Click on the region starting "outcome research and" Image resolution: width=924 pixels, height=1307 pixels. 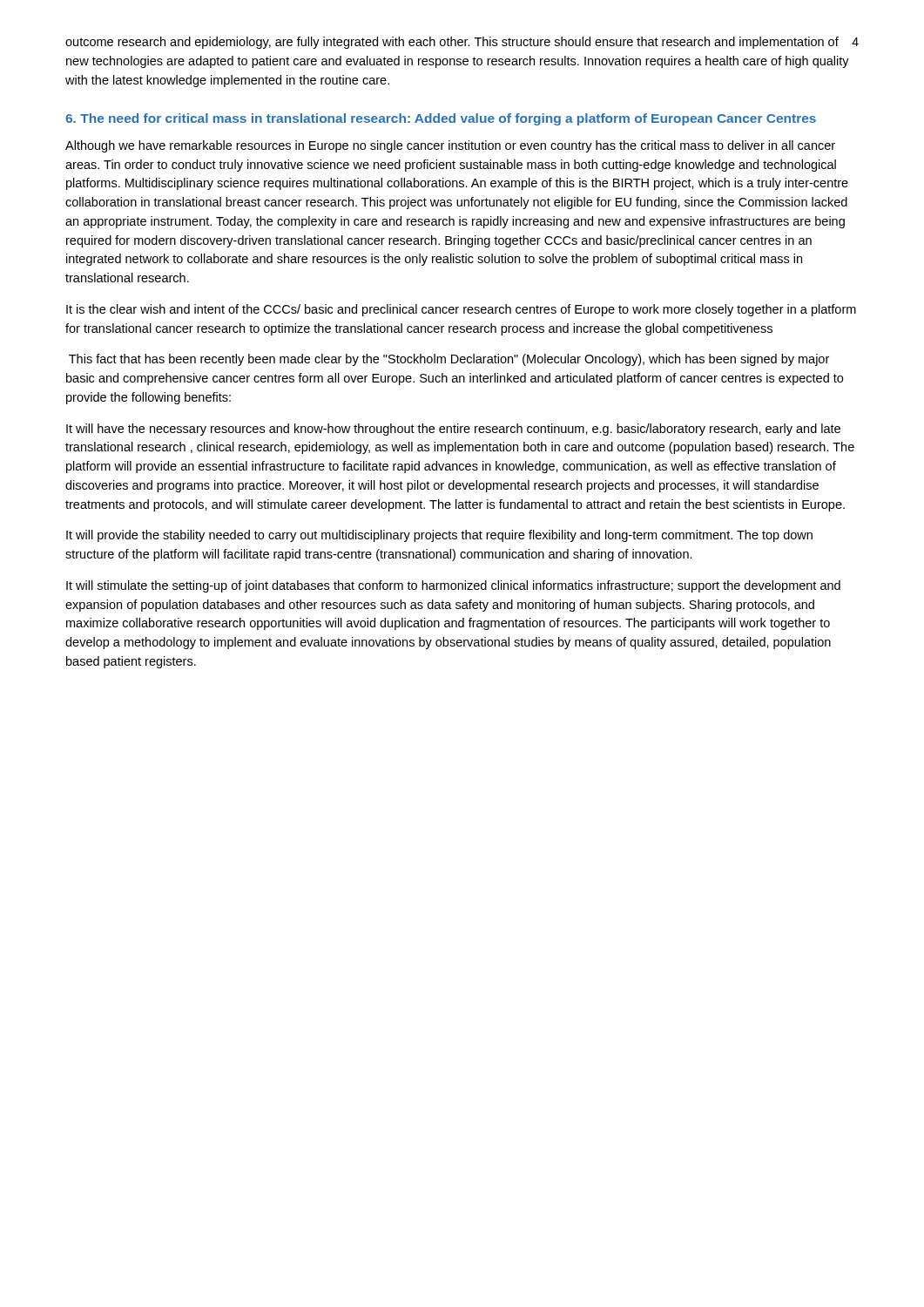457,61
